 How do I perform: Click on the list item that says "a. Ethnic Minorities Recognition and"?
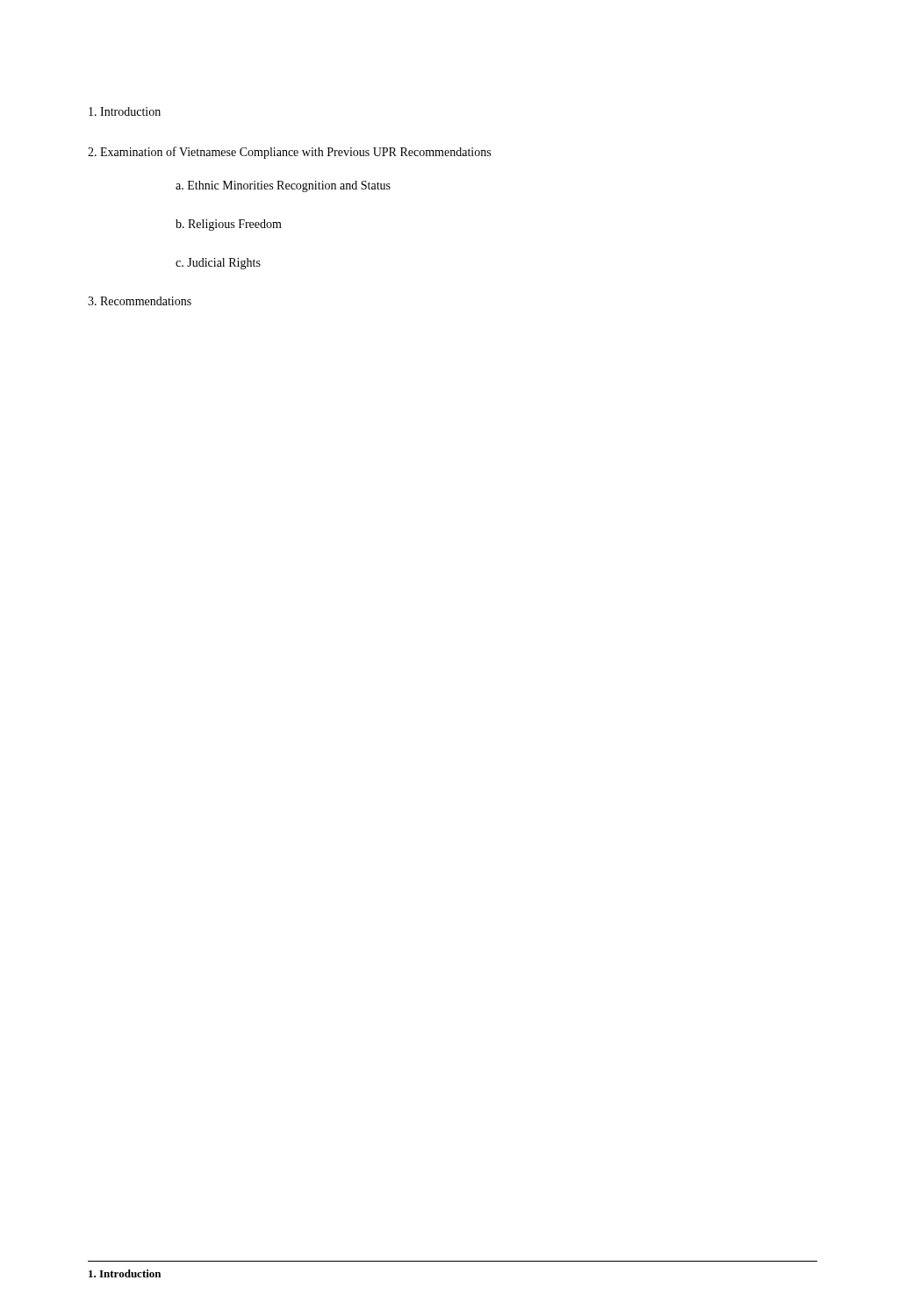(283, 186)
